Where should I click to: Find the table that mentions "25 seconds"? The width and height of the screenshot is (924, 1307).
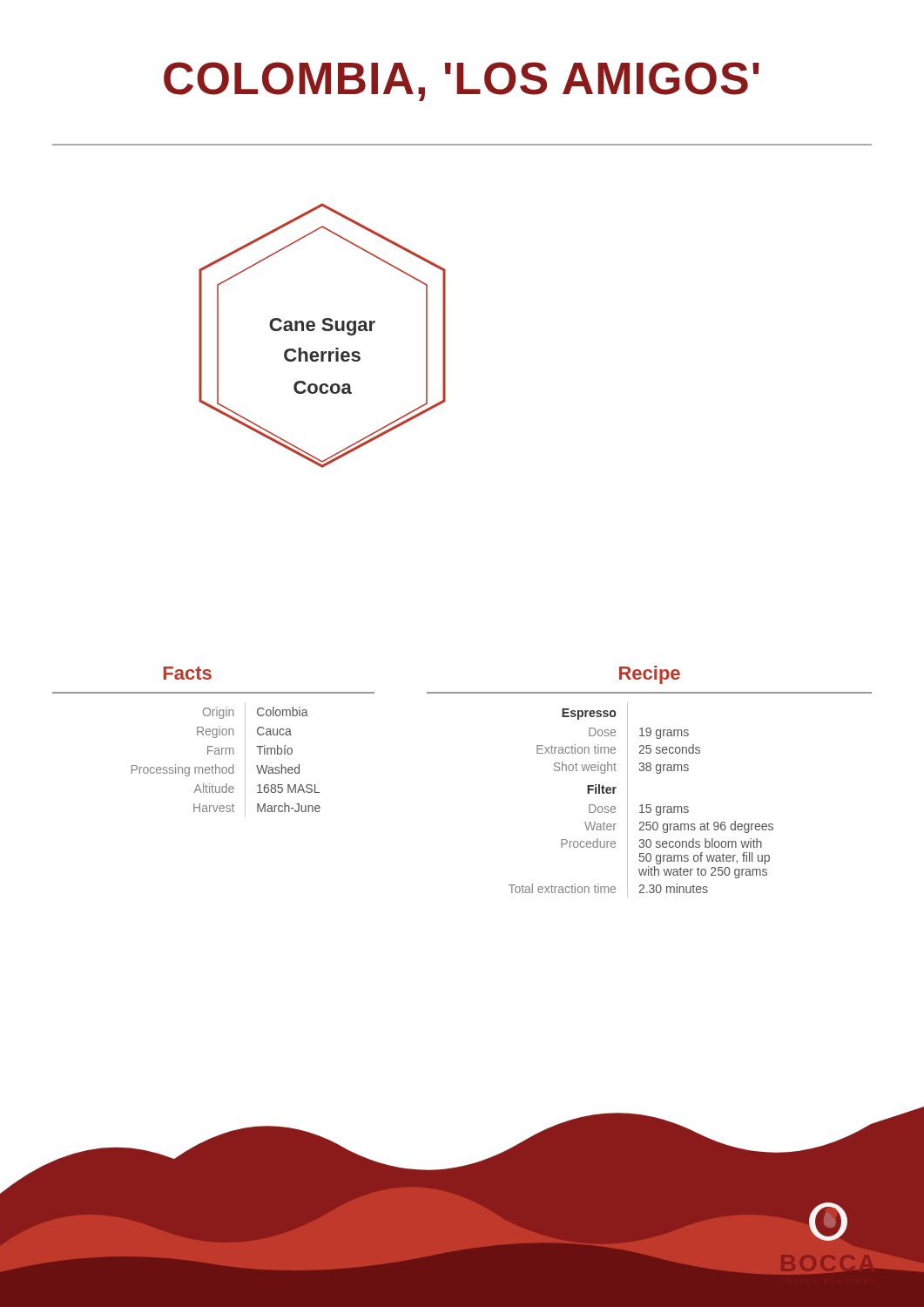[x=649, y=800]
